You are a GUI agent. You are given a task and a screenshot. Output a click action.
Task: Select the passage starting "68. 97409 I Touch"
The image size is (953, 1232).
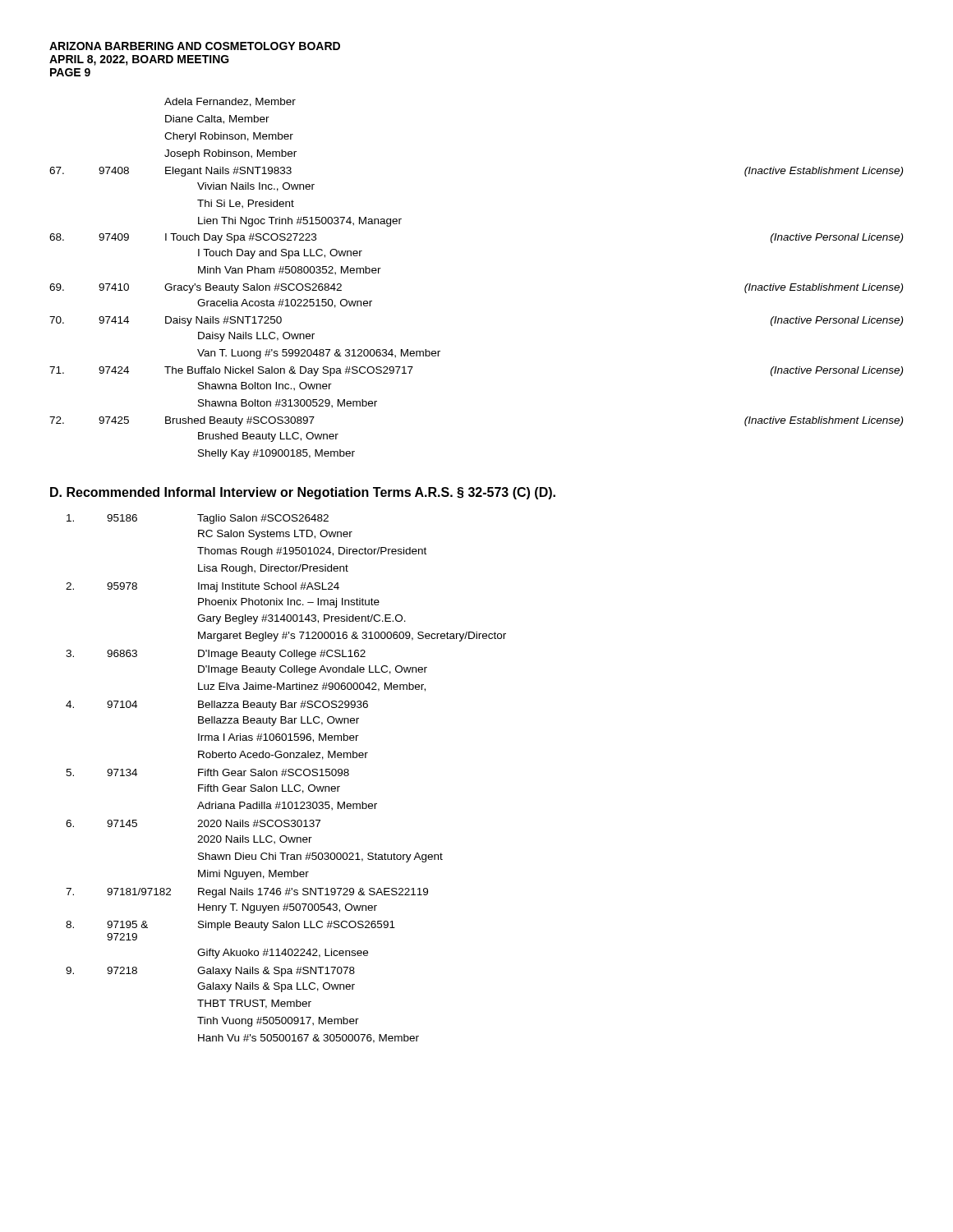pyautogui.click(x=111, y=238)
